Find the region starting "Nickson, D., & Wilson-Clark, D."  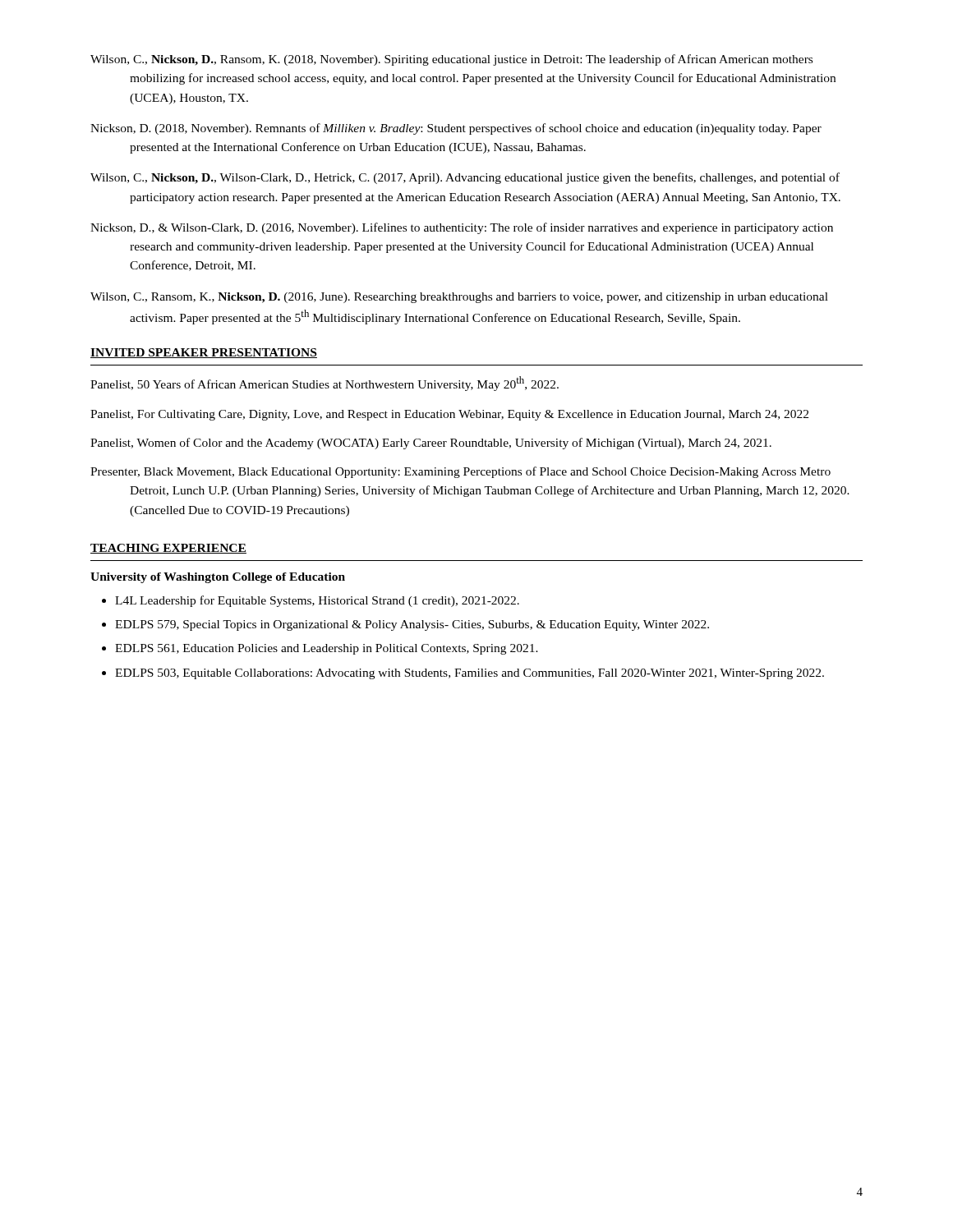(462, 246)
